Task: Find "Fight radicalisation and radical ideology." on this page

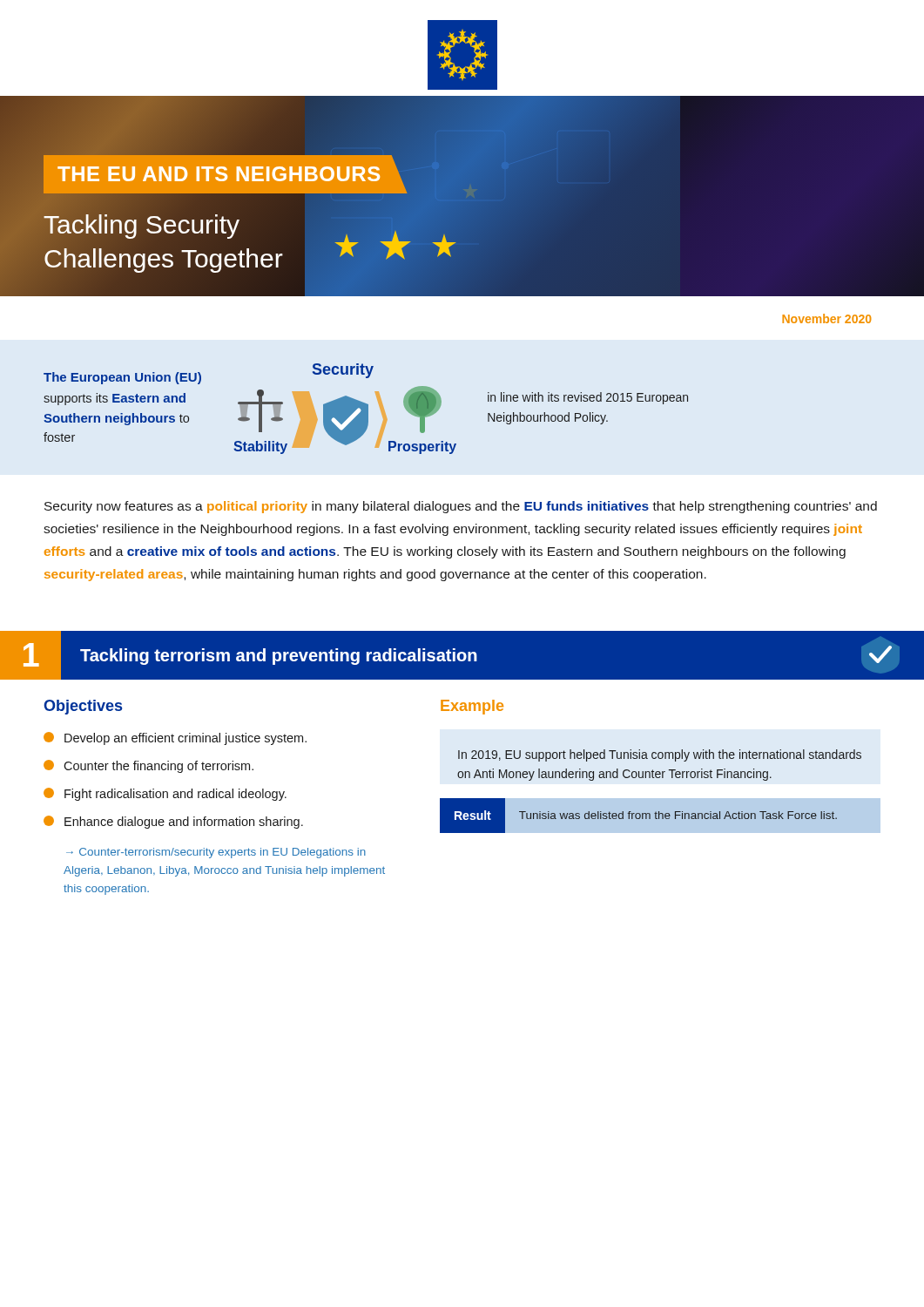Action: (x=165, y=794)
